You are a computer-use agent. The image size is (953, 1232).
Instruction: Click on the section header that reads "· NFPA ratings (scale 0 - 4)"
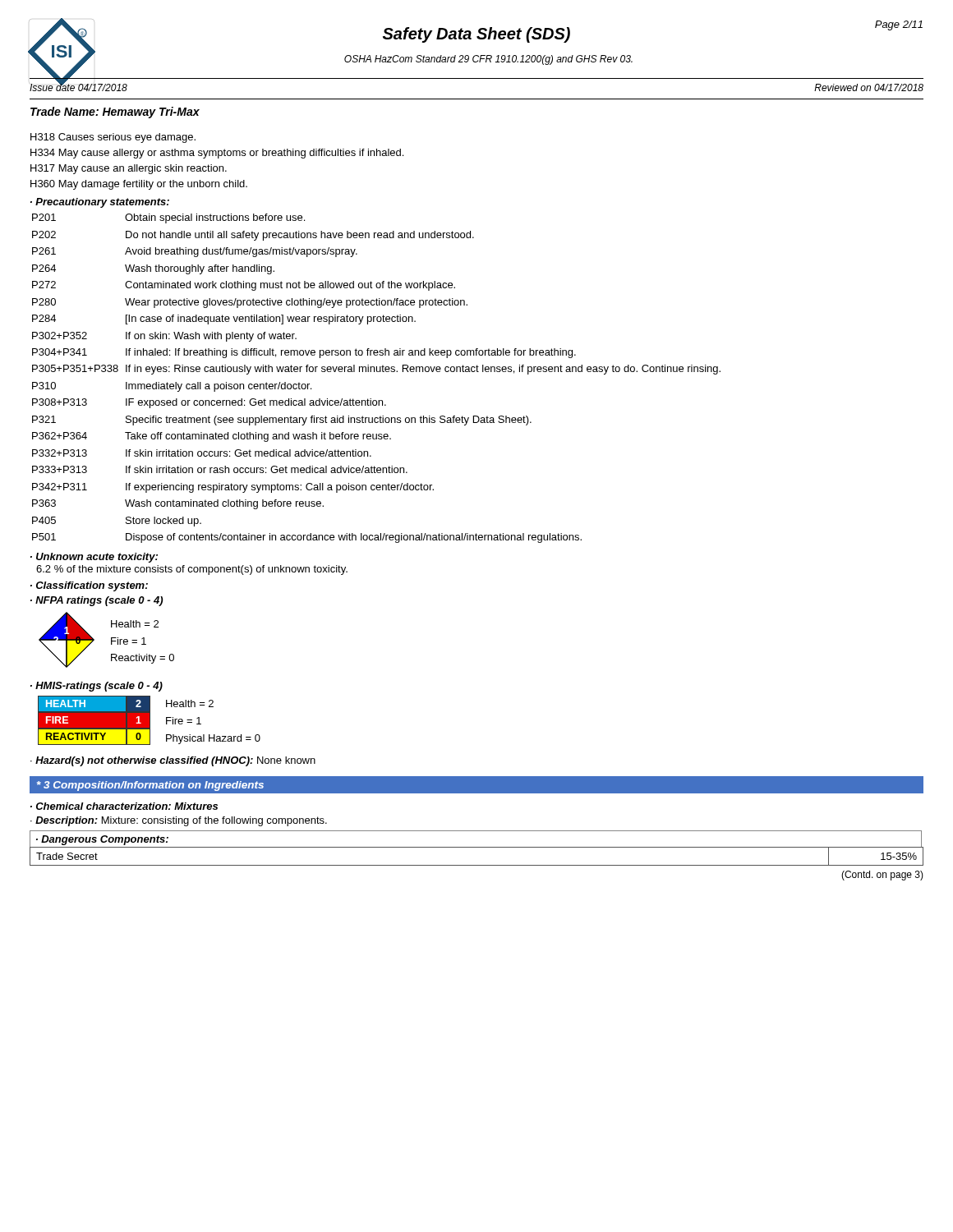tap(96, 600)
